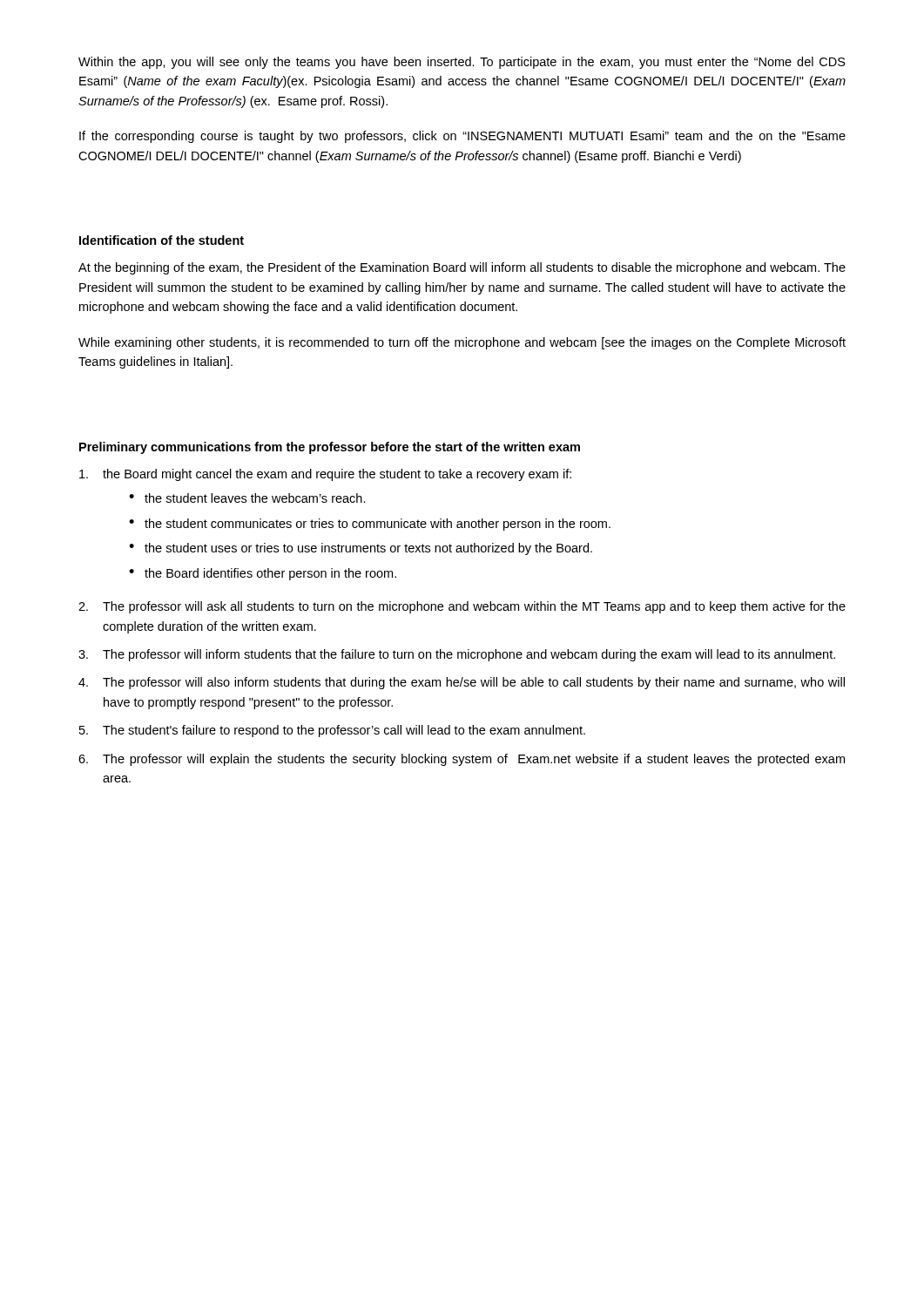924x1307 pixels.
Task: Find the text block containing "Within the app, you will see only the"
Action: [x=462, y=81]
